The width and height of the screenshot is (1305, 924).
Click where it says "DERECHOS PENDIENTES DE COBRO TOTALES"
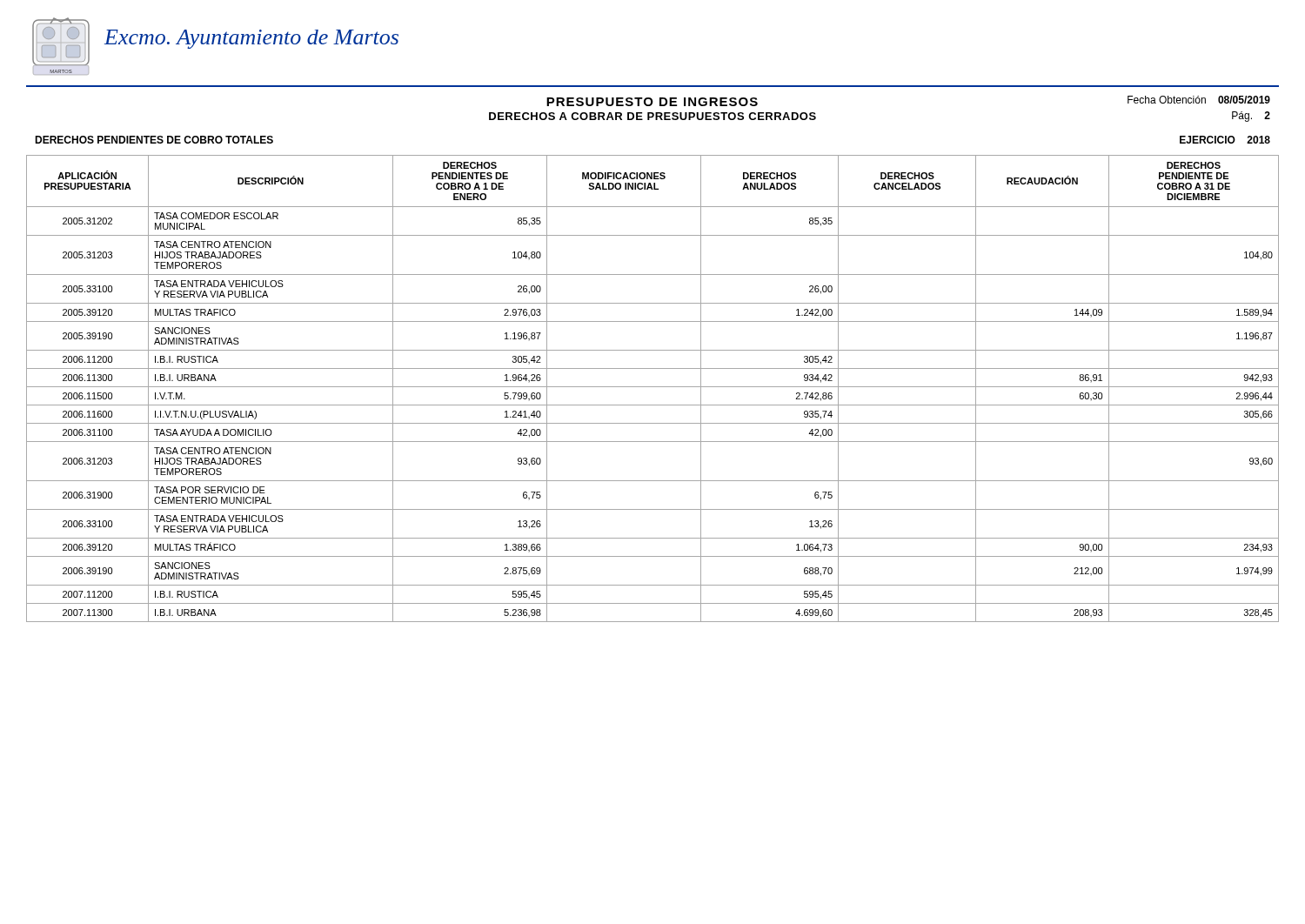pos(154,140)
